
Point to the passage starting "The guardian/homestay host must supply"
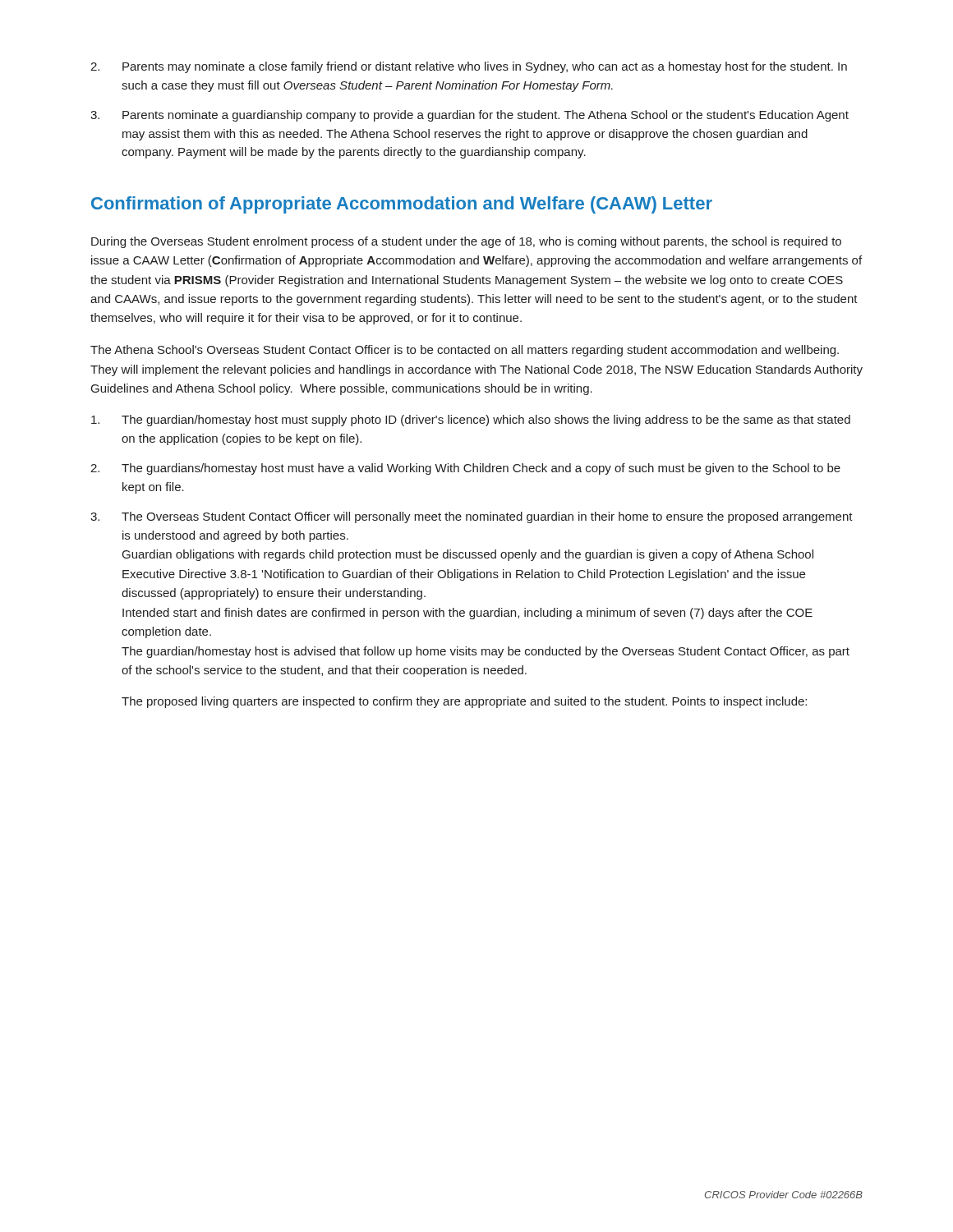[x=476, y=429]
